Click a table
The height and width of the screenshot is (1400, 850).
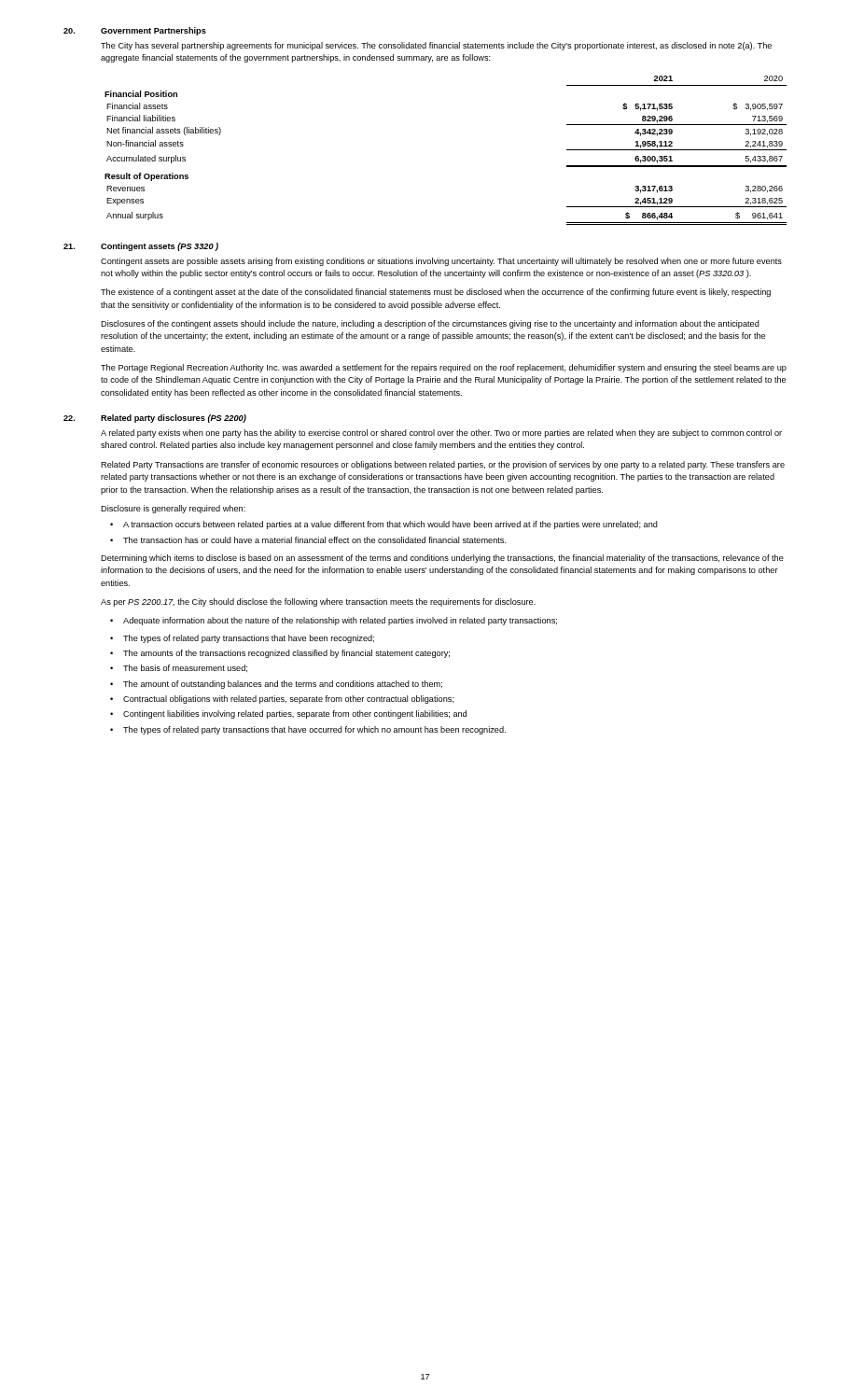click(x=444, y=149)
